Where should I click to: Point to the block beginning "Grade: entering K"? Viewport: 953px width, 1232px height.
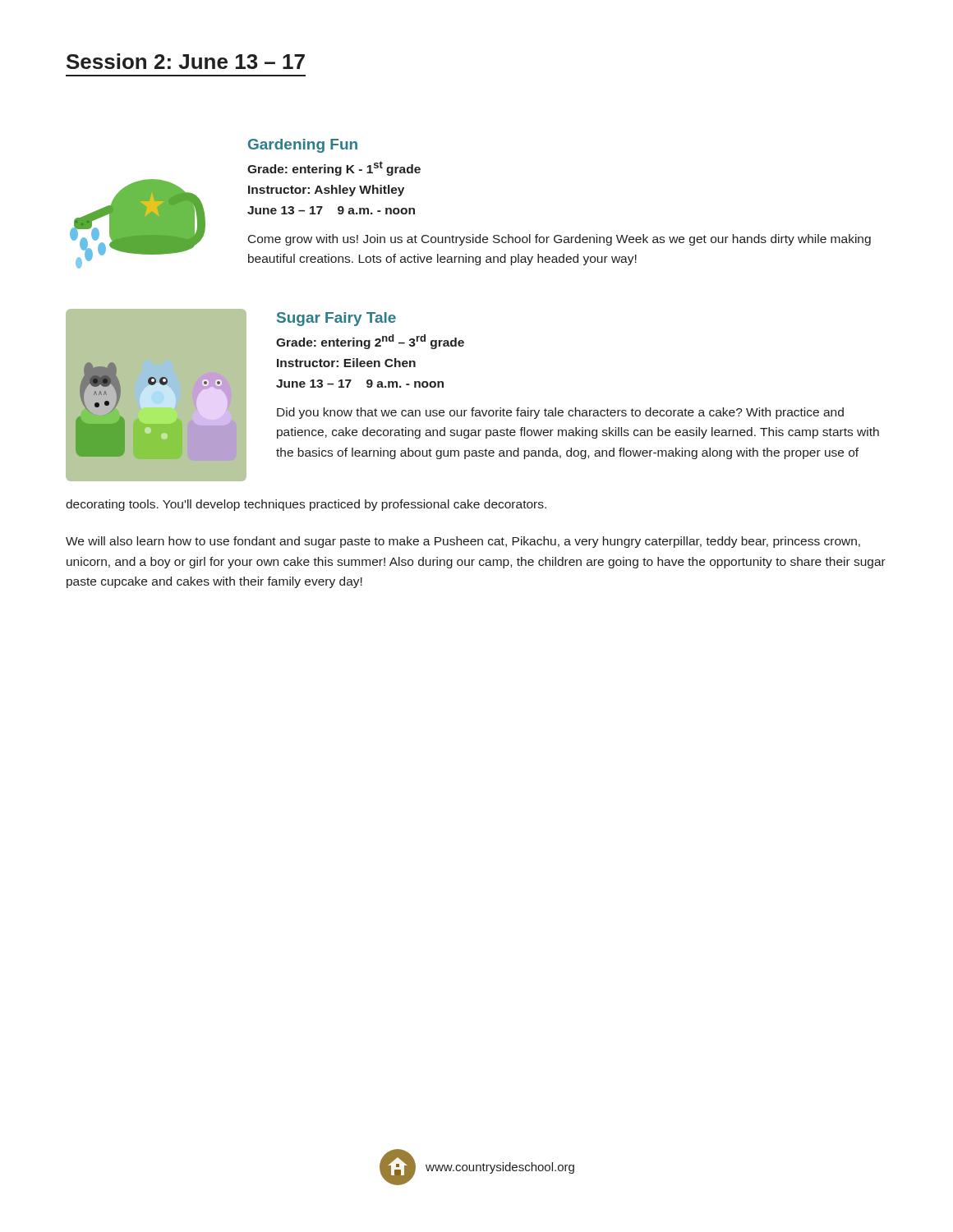pyautogui.click(x=334, y=168)
